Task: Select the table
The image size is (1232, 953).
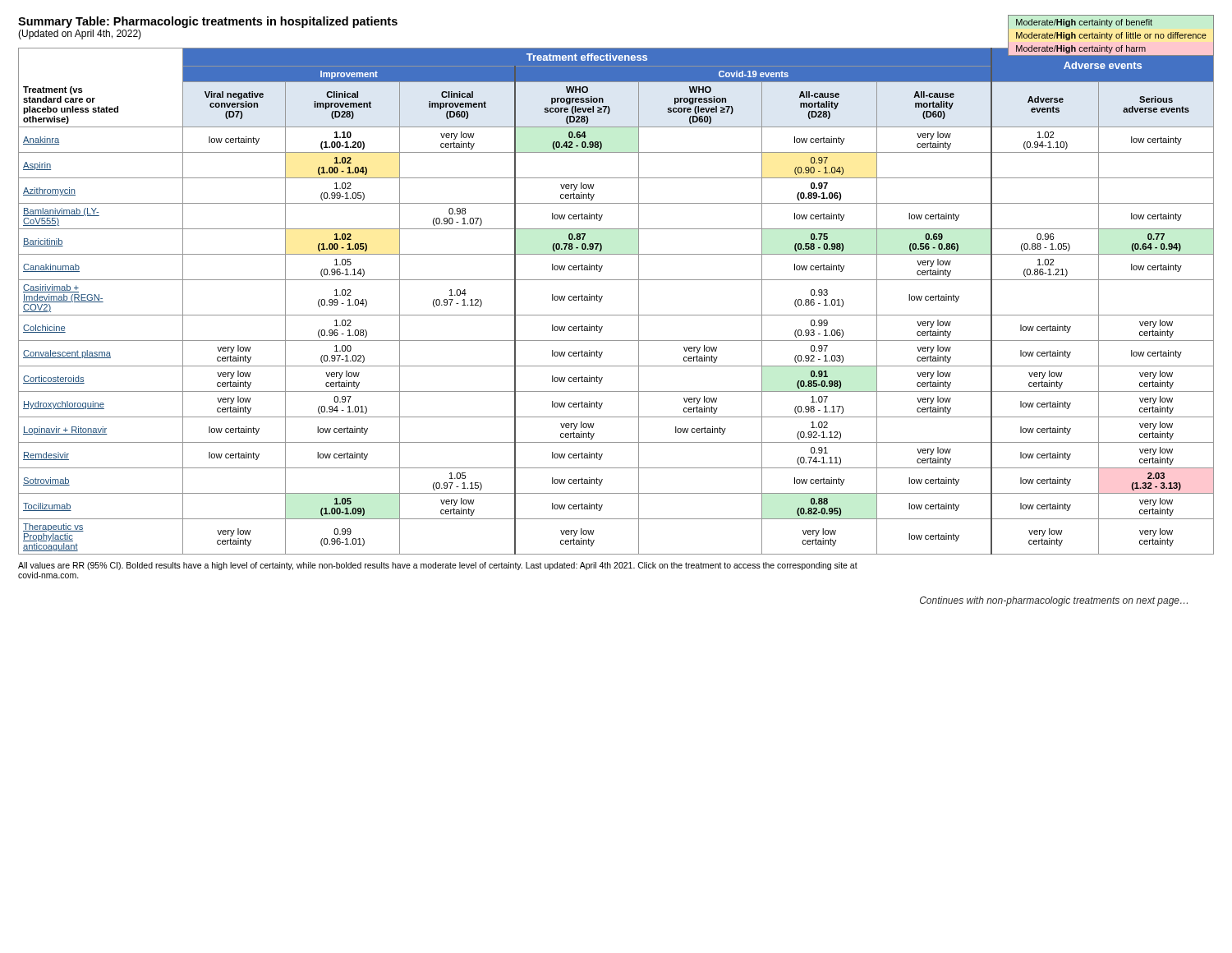Action: click(x=616, y=301)
